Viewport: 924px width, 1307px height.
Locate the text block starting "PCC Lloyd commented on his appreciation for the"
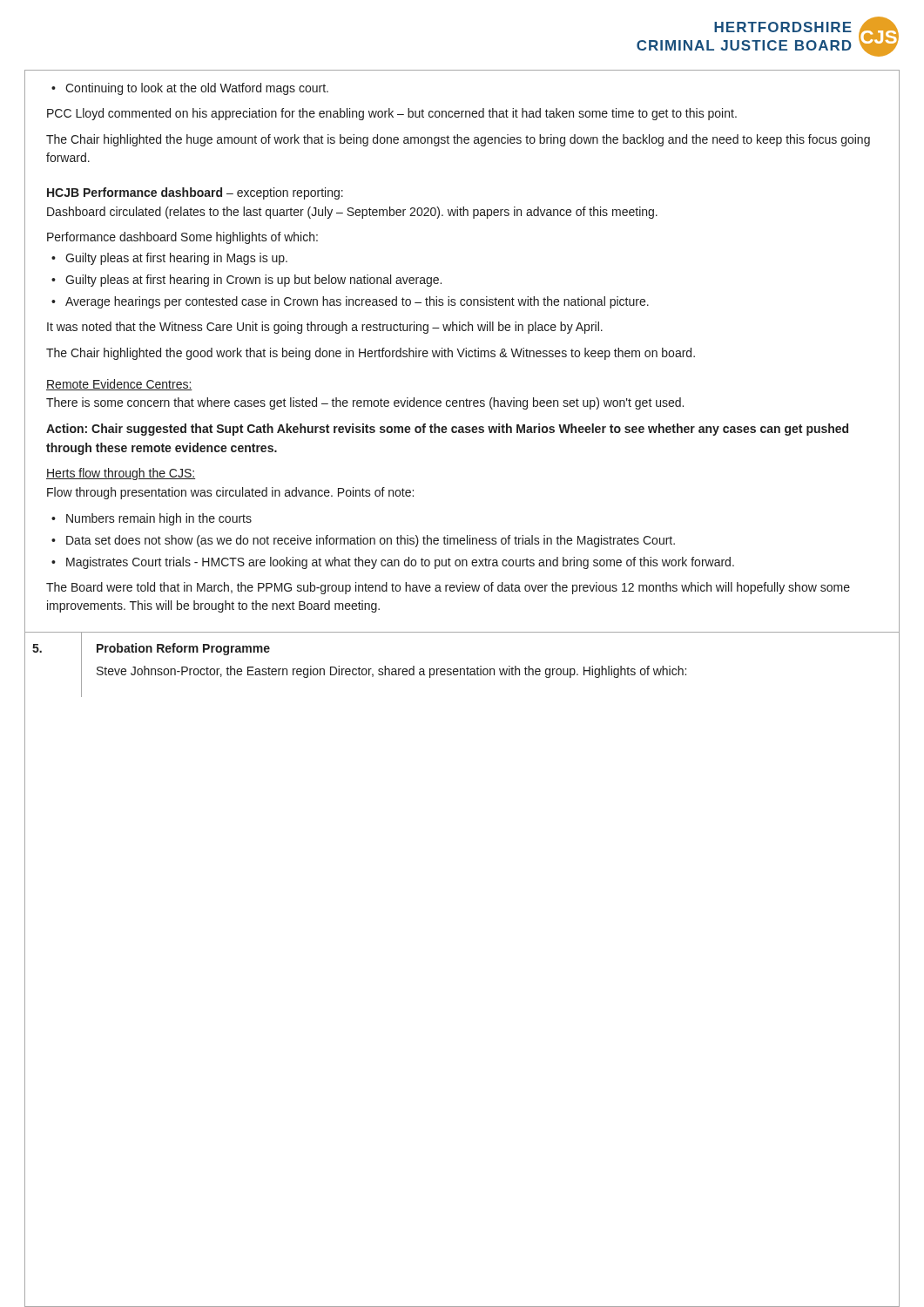392,113
